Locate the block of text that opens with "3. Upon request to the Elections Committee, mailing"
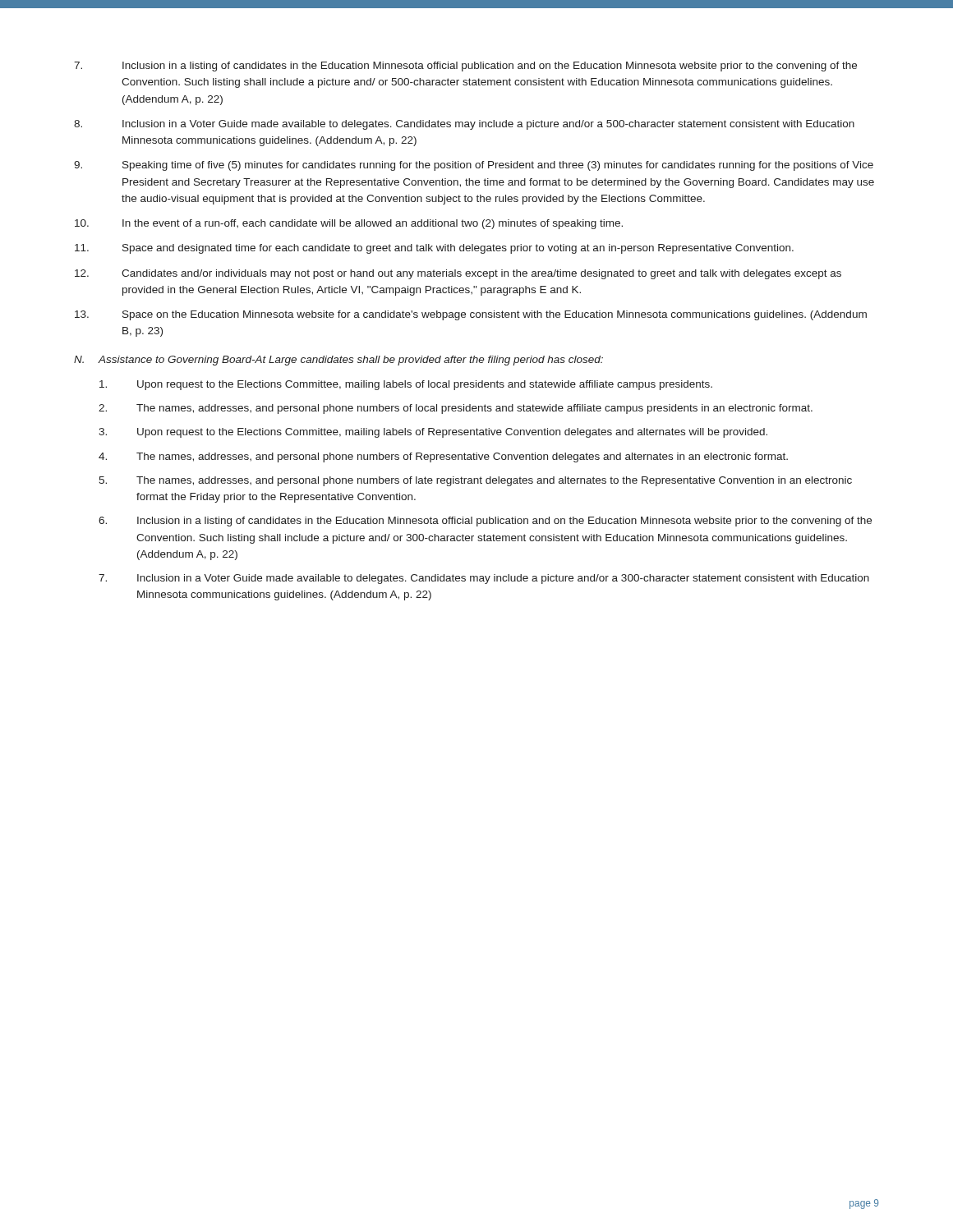The image size is (953, 1232). coord(489,432)
